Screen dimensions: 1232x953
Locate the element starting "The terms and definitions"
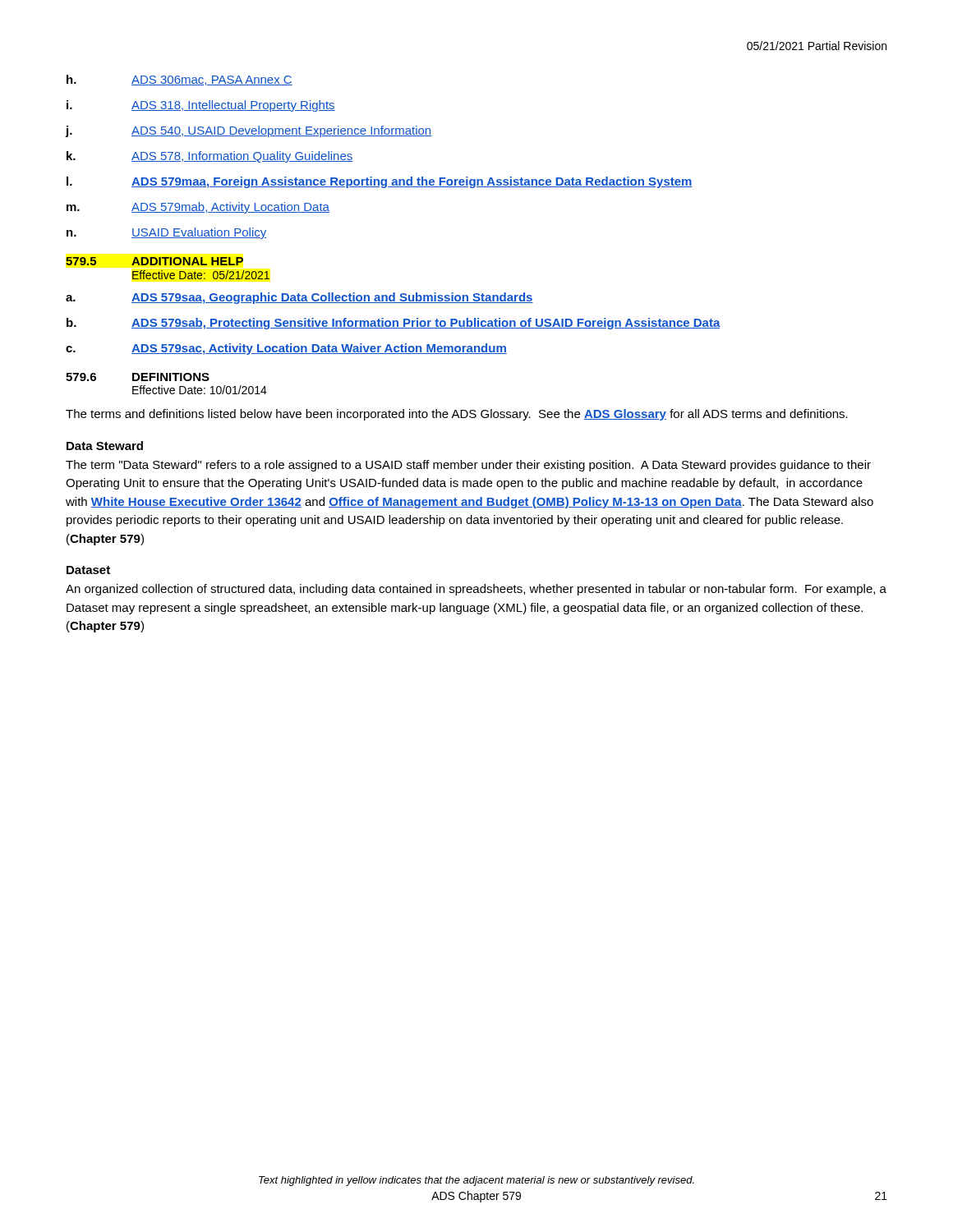coord(457,414)
